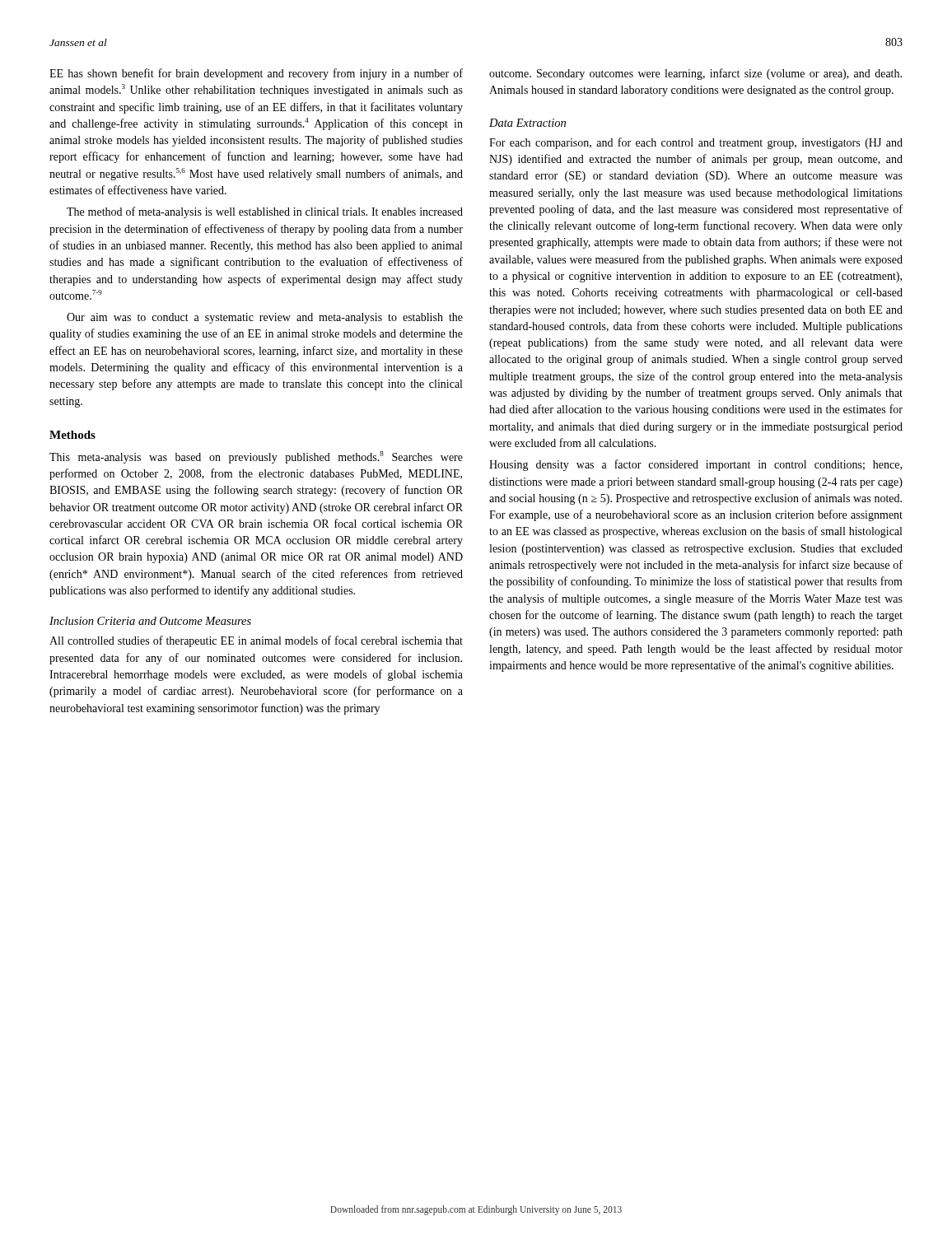952x1235 pixels.
Task: Locate the text block starting "EE has shown benefit"
Action: (x=256, y=133)
